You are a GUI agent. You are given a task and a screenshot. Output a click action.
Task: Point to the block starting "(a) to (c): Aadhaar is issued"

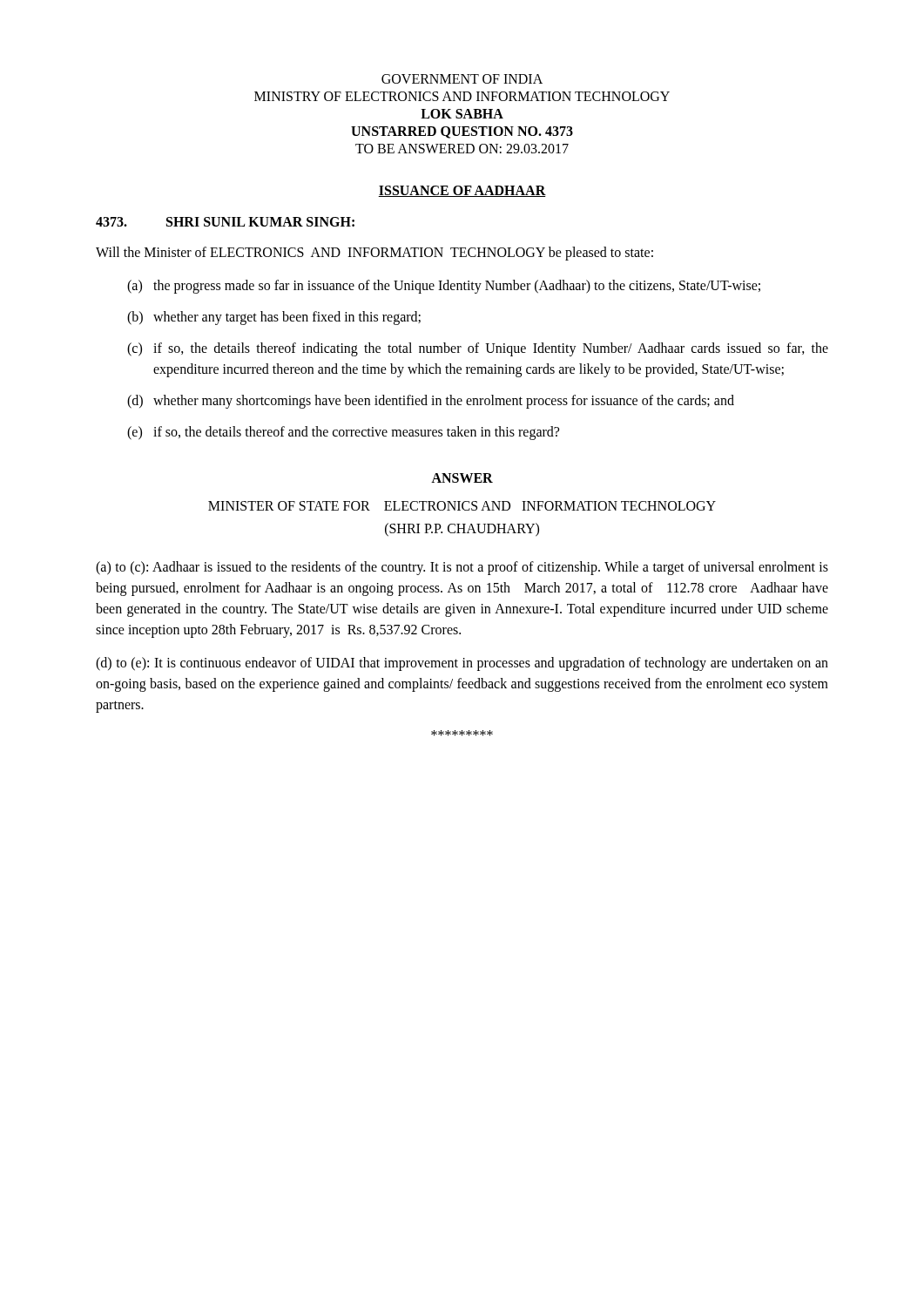[462, 598]
